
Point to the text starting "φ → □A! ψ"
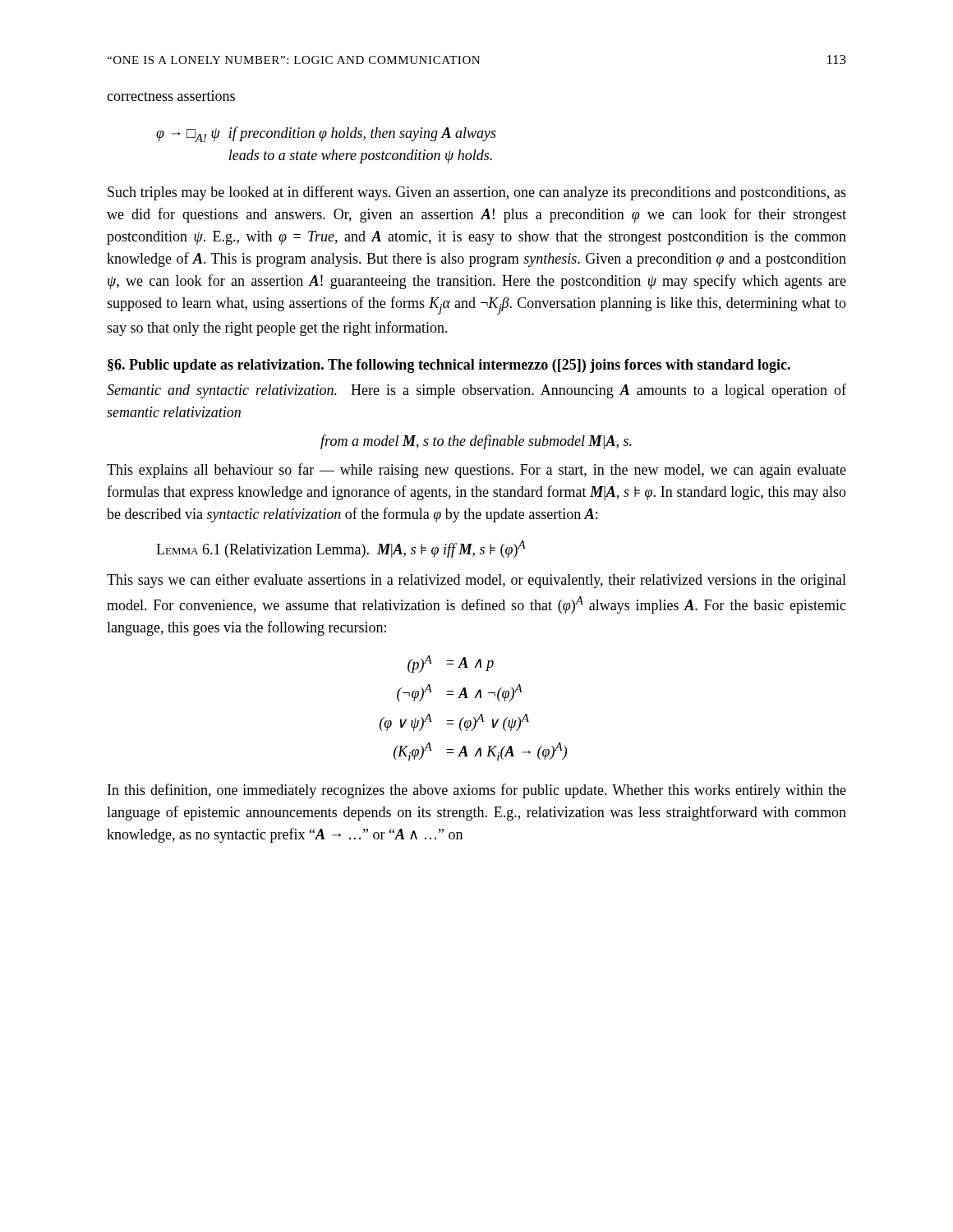(x=326, y=144)
